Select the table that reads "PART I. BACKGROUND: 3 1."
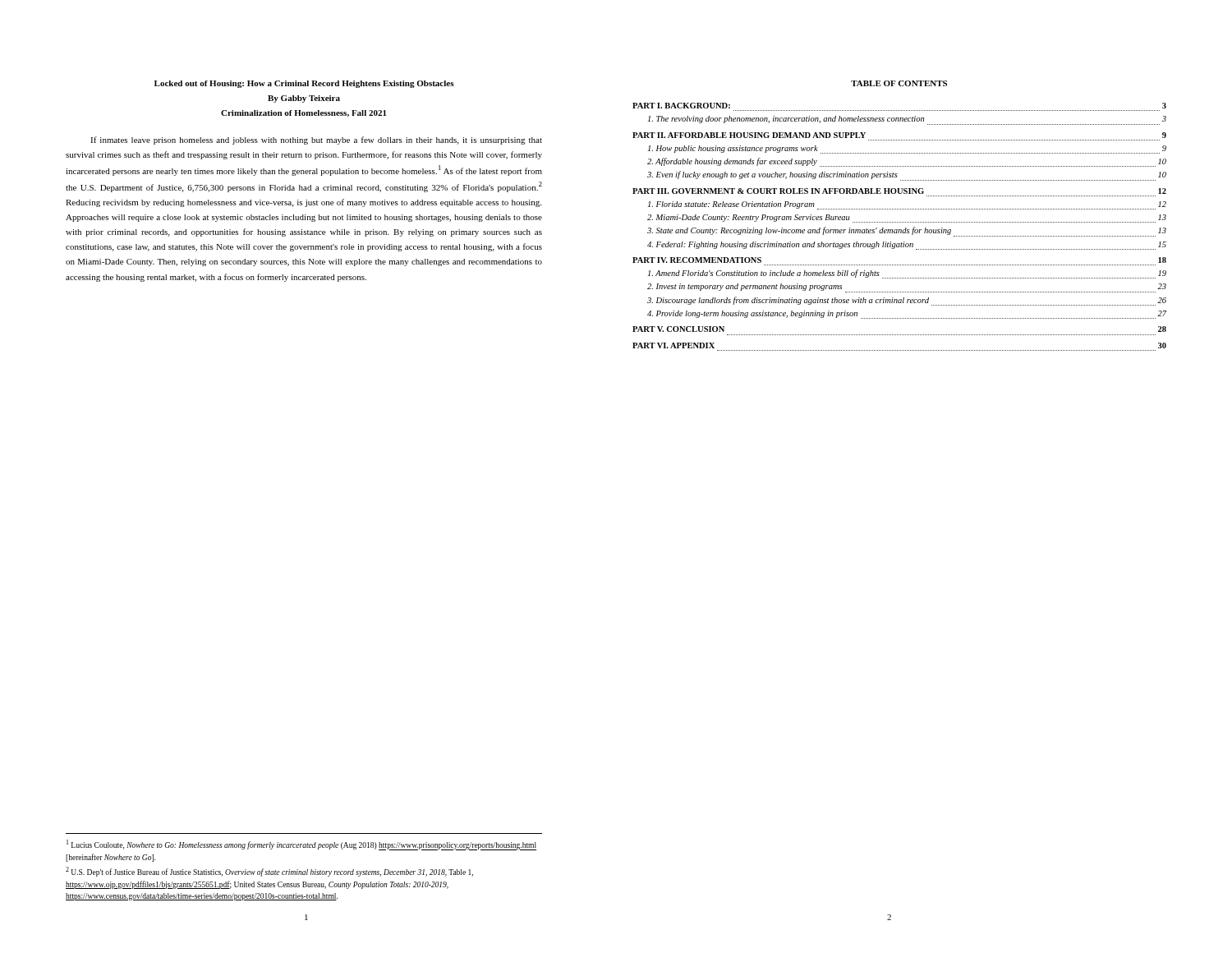 click(x=899, y=226)
